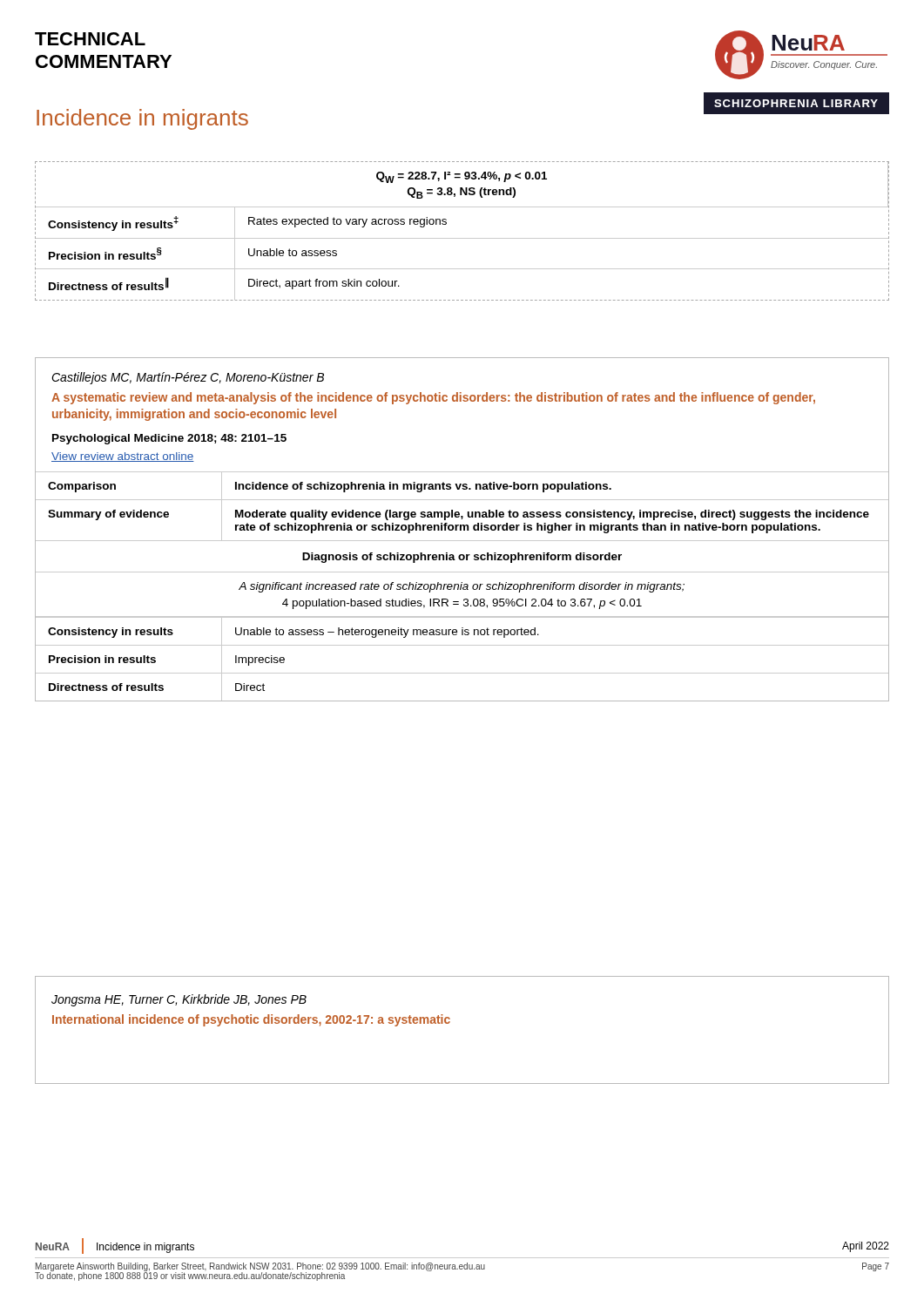Find the table that mentions "Incidence of schizophrenia in"

tap(462, 506)
